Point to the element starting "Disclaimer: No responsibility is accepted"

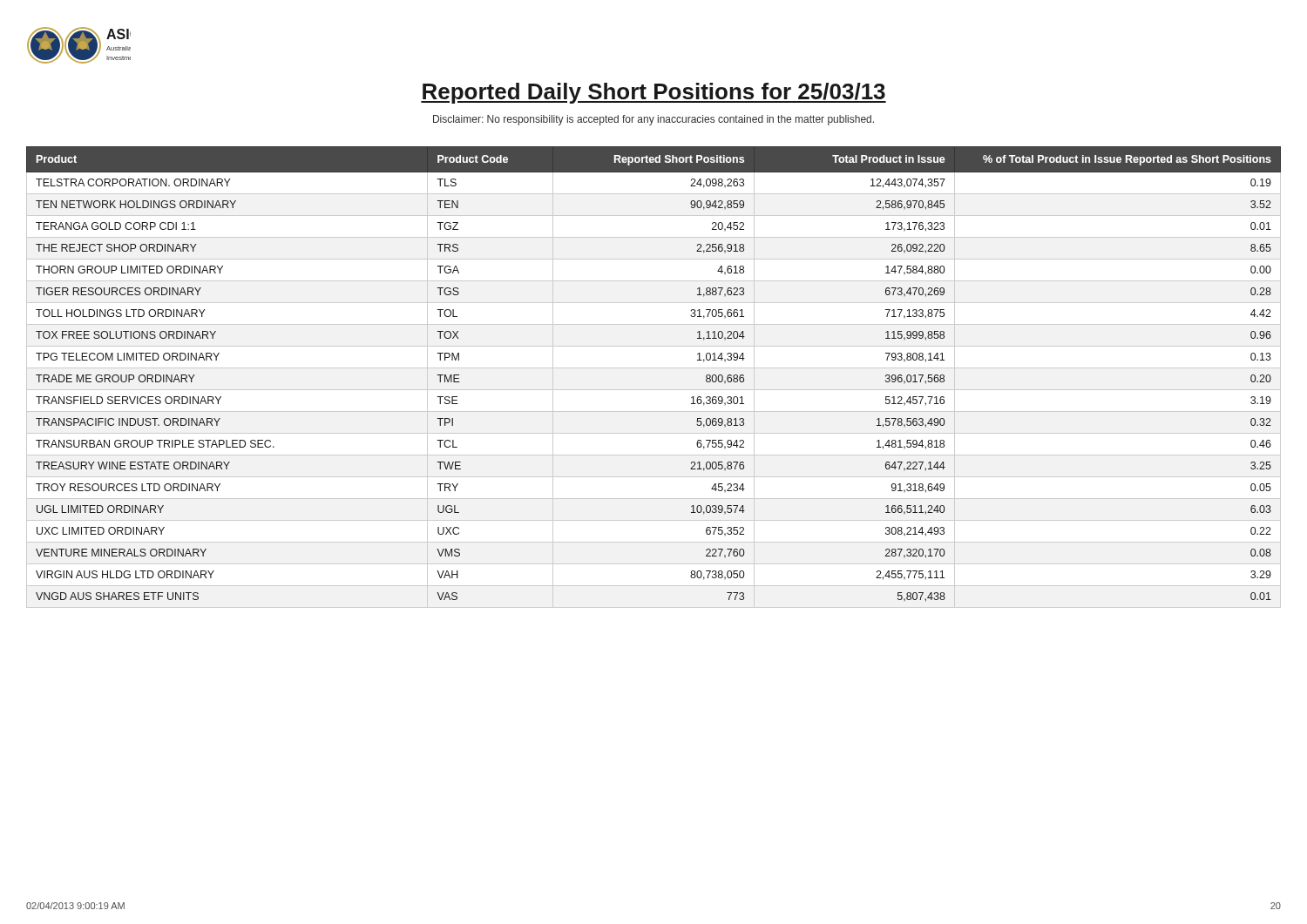click(x=654, y=119)
